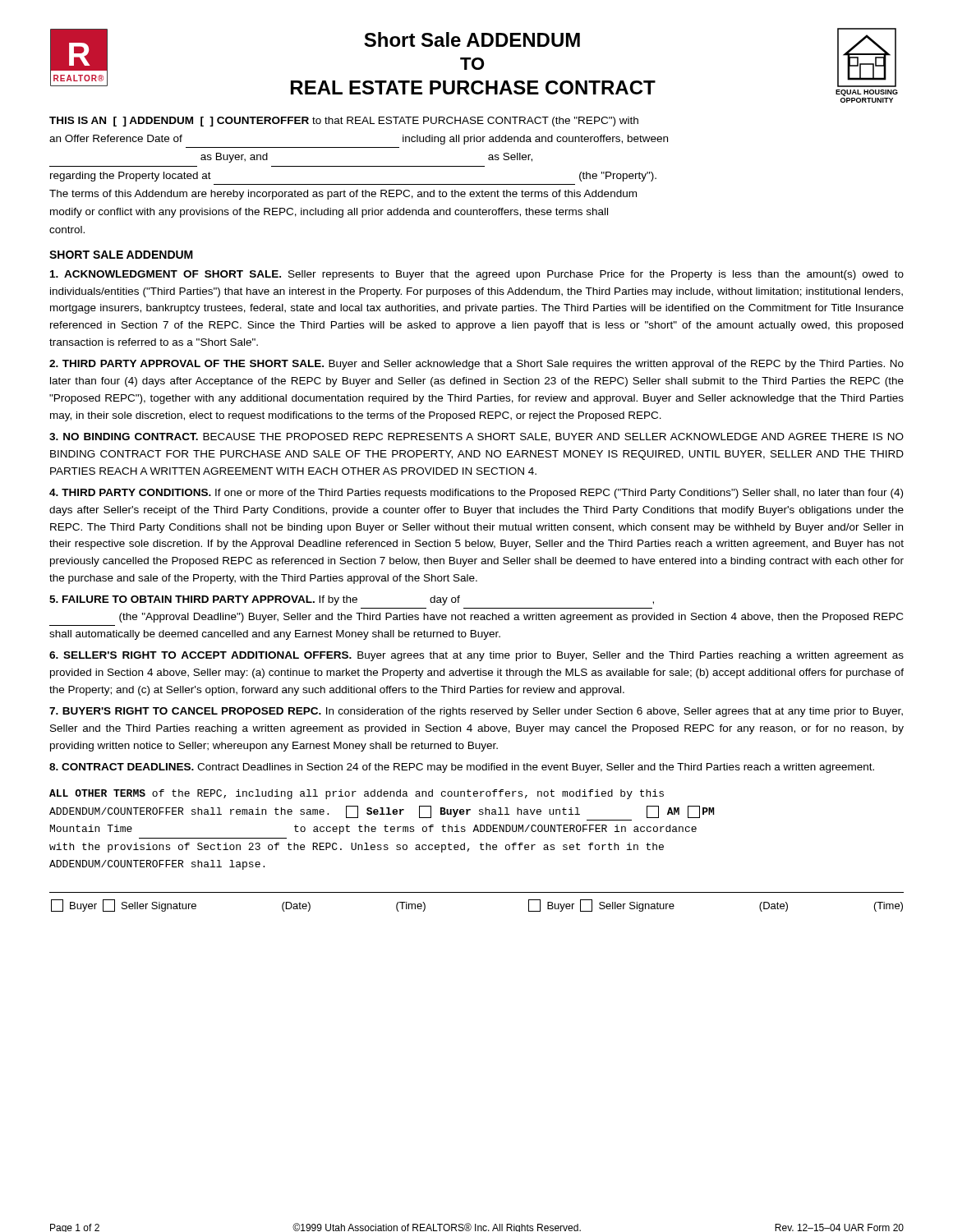Find the text block containing "ACKNOWLEDGMENT OF SHORT SALE. Seller represents to"
Image resolution: width=953 pixels, height=1232 pixels.
(476, 521)
